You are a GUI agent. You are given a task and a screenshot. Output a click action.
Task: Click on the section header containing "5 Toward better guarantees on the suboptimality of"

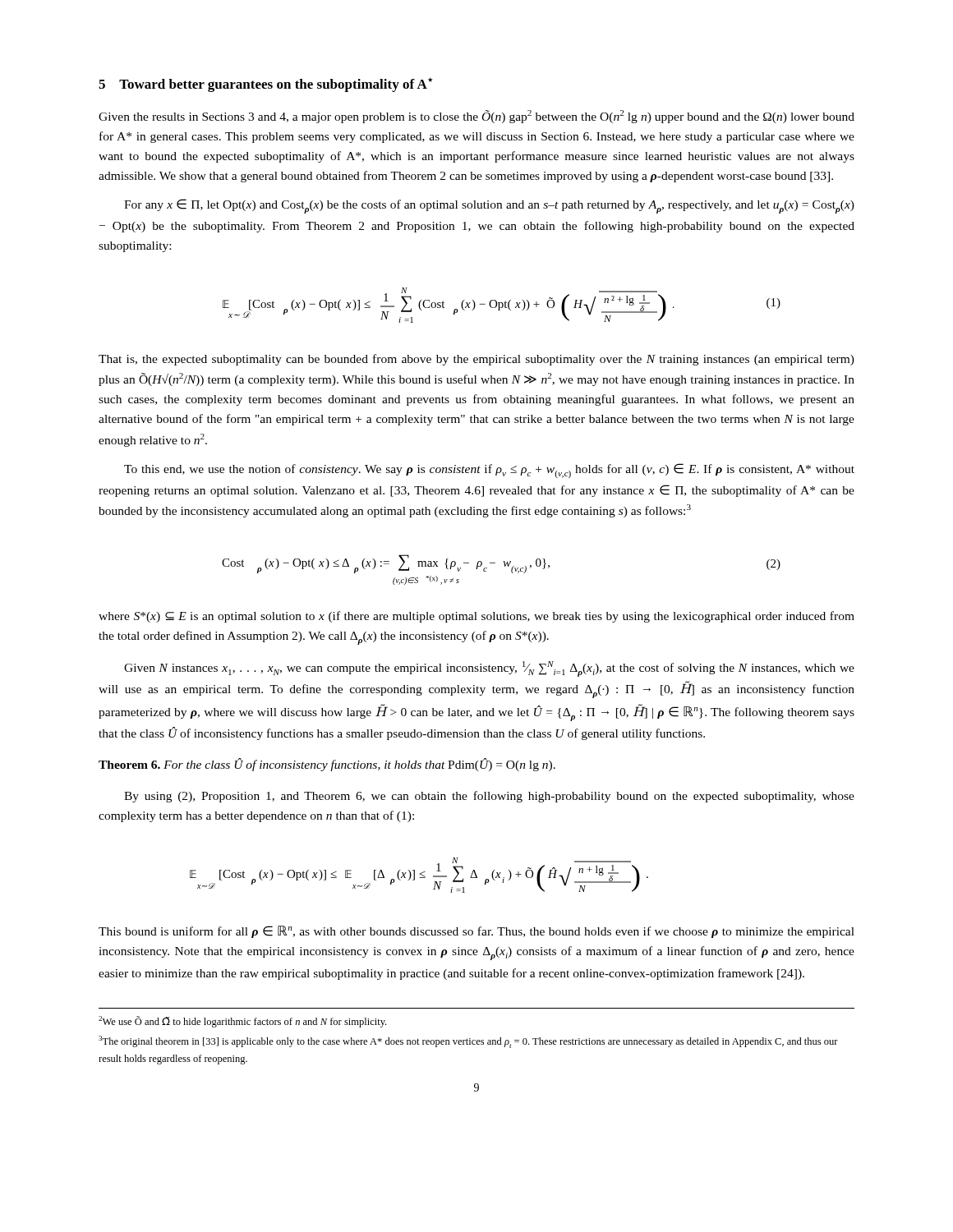click(x=266, y=83)
